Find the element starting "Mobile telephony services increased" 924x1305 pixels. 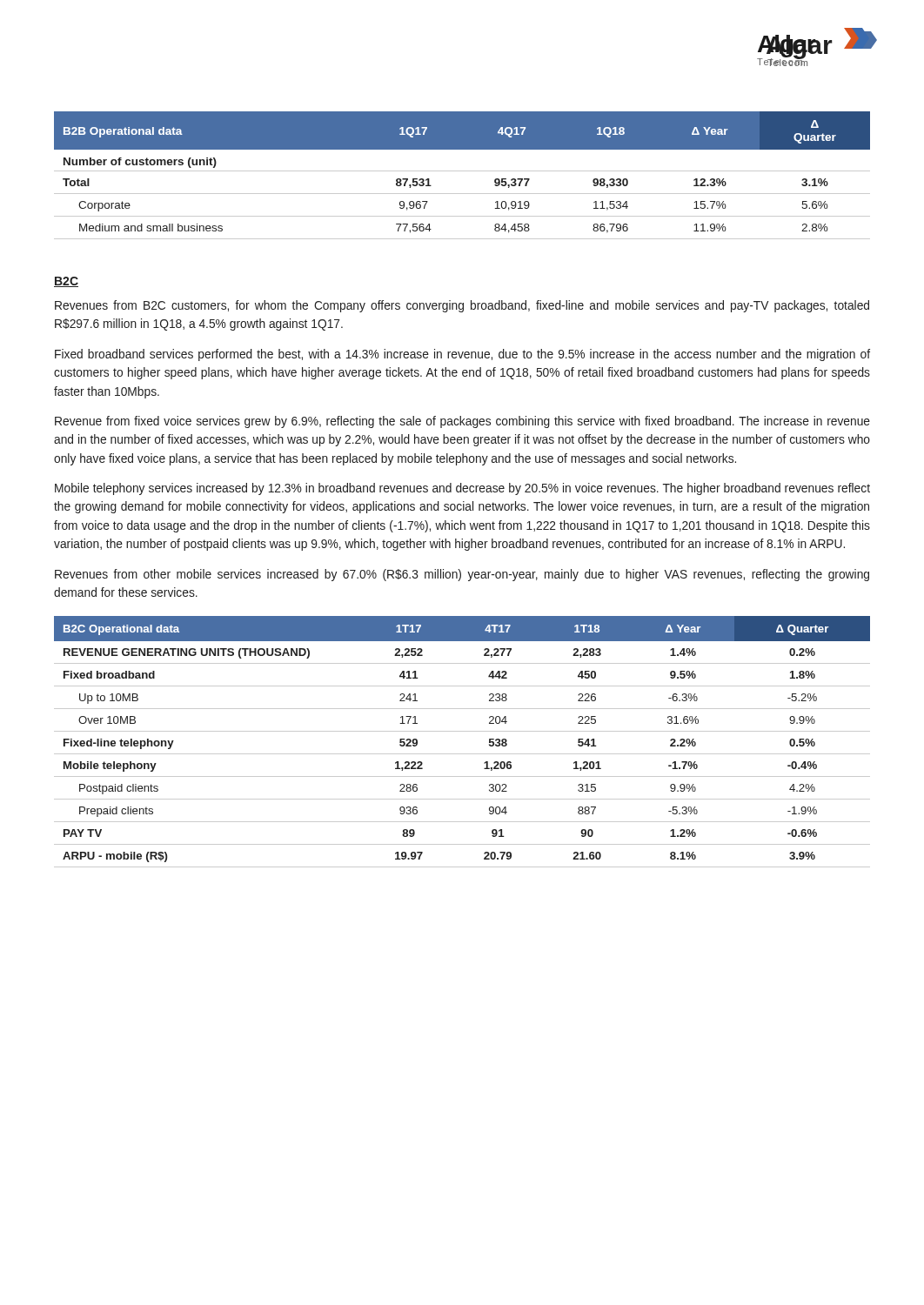[x=462, y=516]
